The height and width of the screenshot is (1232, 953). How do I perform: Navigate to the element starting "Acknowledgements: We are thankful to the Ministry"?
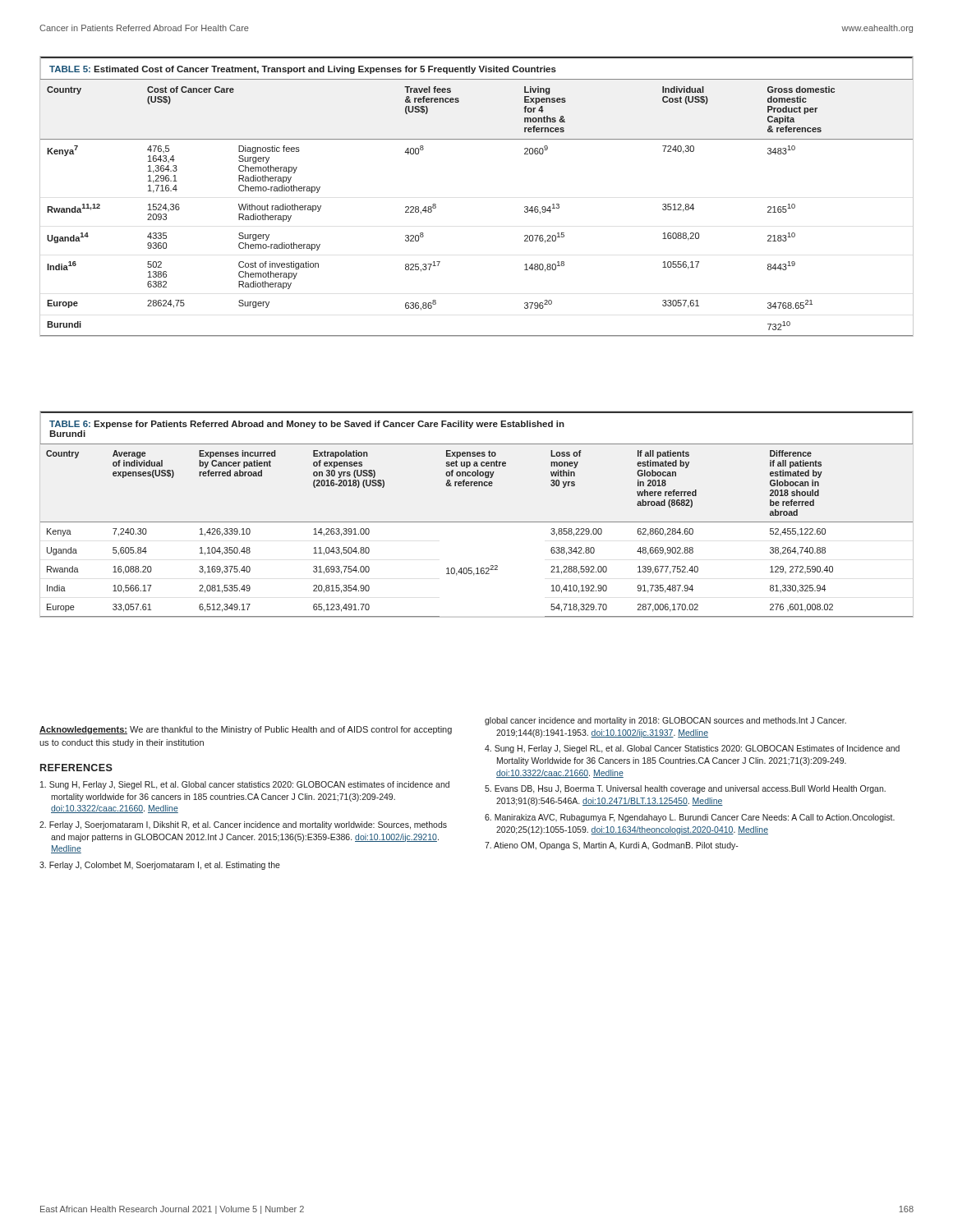click(249, 737)
